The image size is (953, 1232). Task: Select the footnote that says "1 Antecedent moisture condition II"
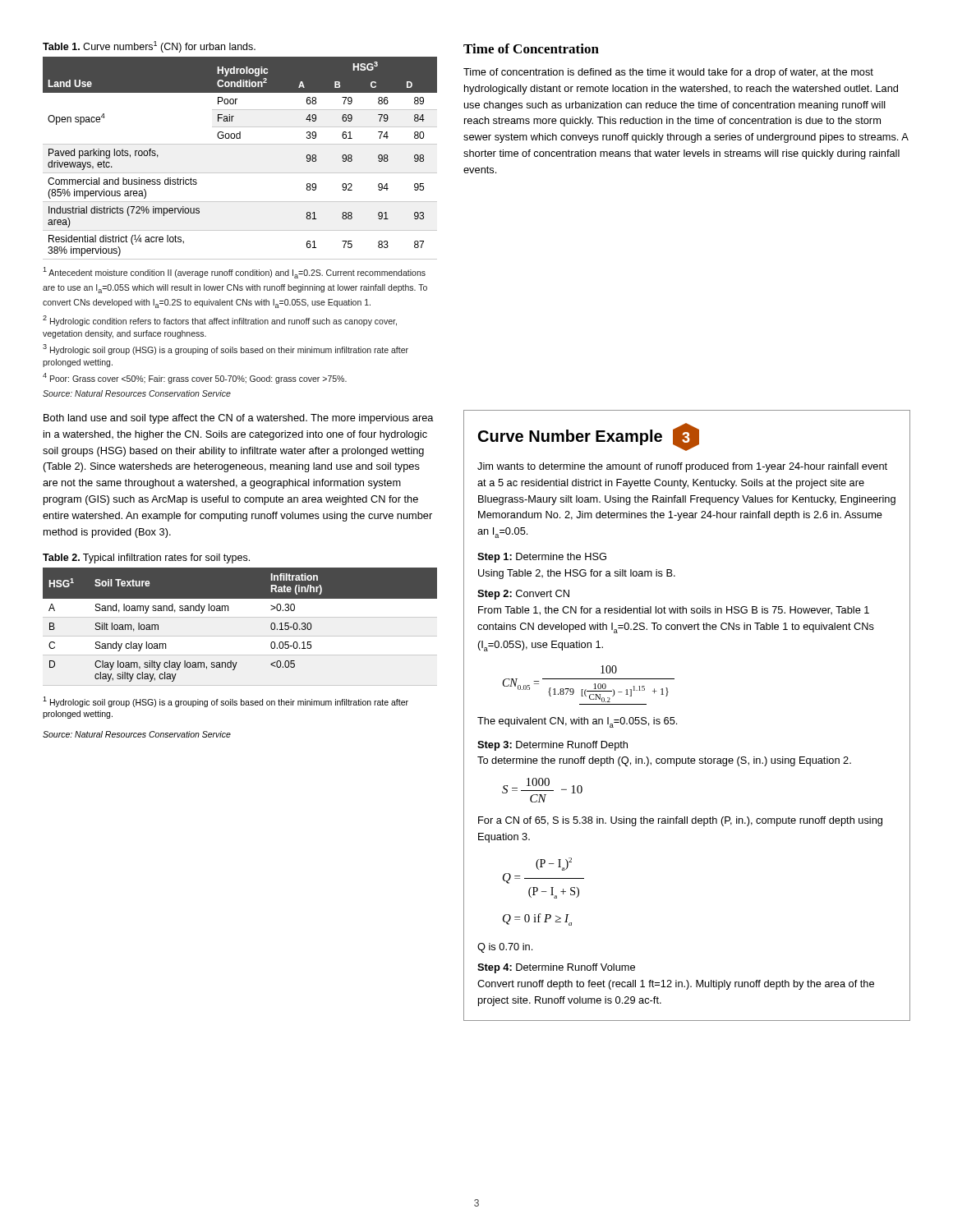240,288
